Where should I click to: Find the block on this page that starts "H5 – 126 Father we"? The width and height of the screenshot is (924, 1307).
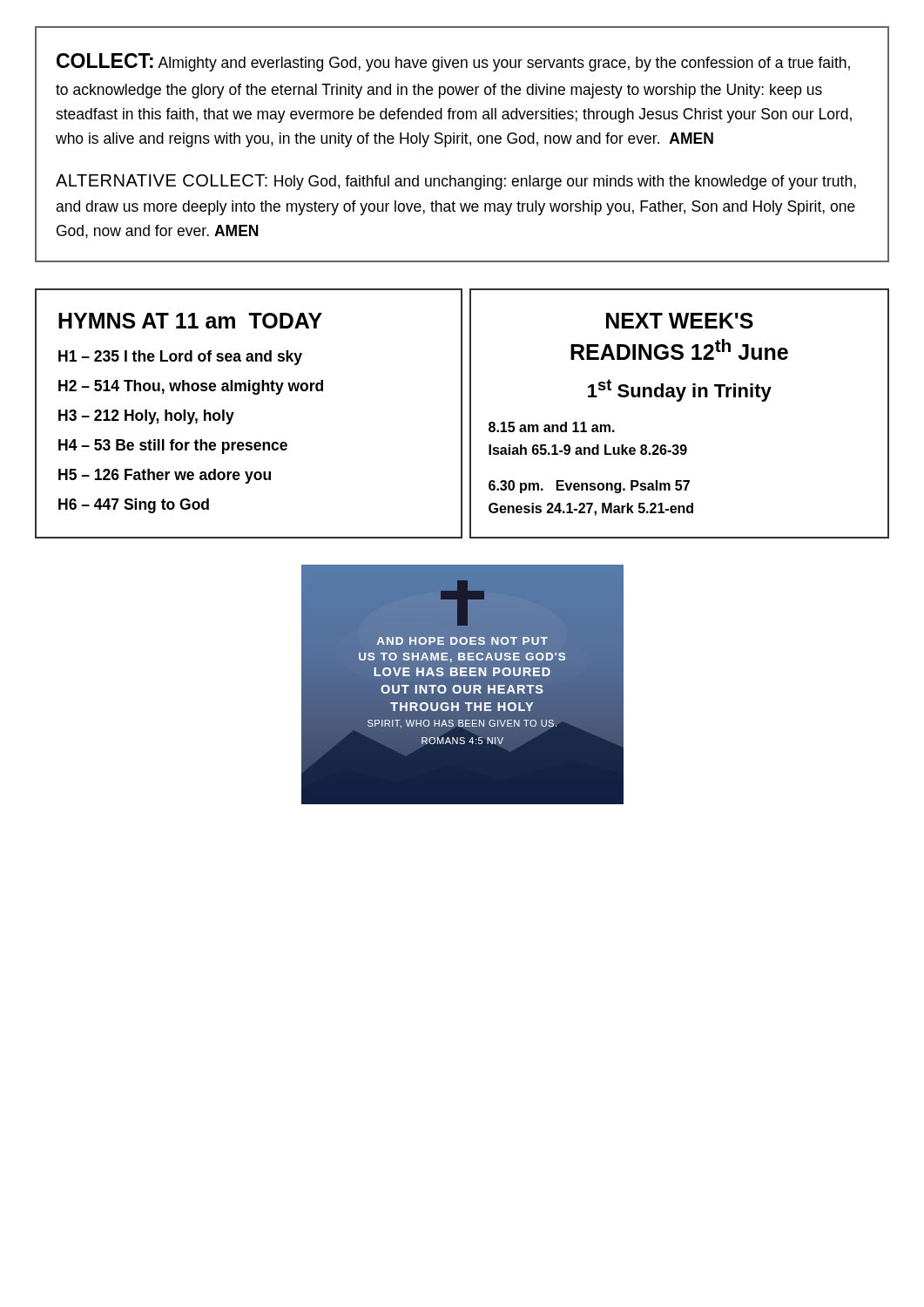pos(165,475)
